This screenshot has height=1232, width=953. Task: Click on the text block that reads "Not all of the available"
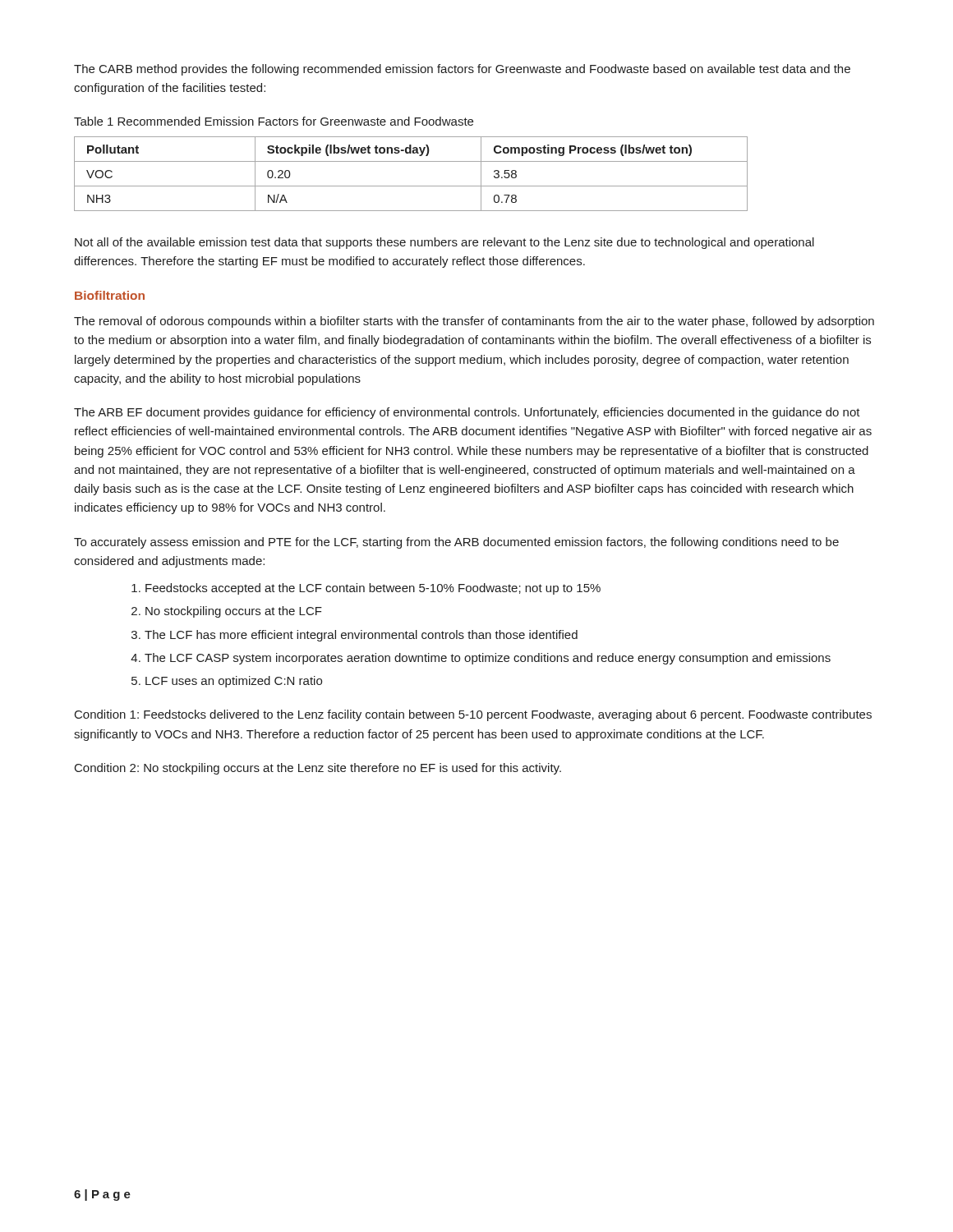pyautogui.click(x=444, y=251)
